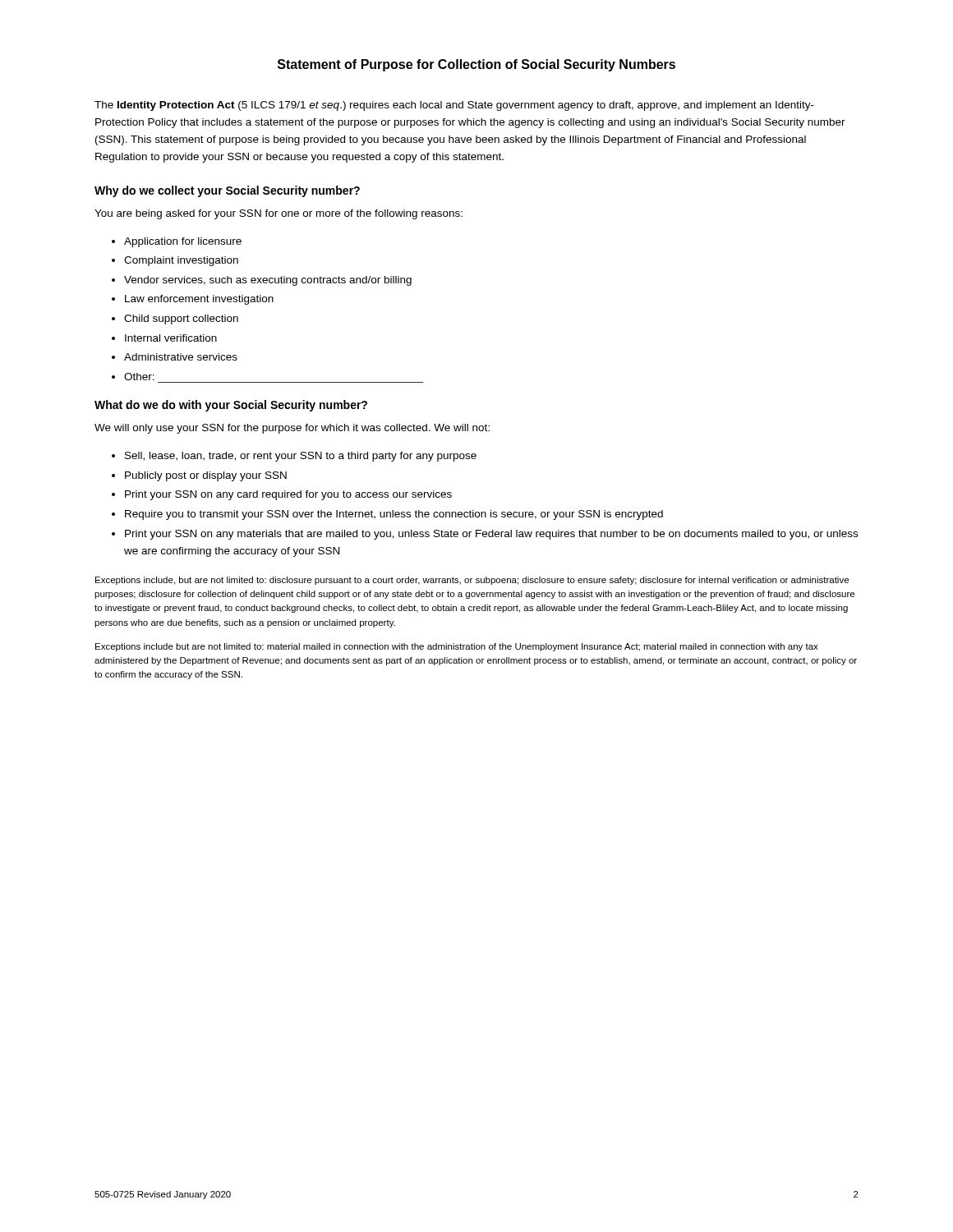Viewport: 953px width, 1232px height.
Task: Click on the list item that reads "Vendor services, such"
Action: coord(268,280)
